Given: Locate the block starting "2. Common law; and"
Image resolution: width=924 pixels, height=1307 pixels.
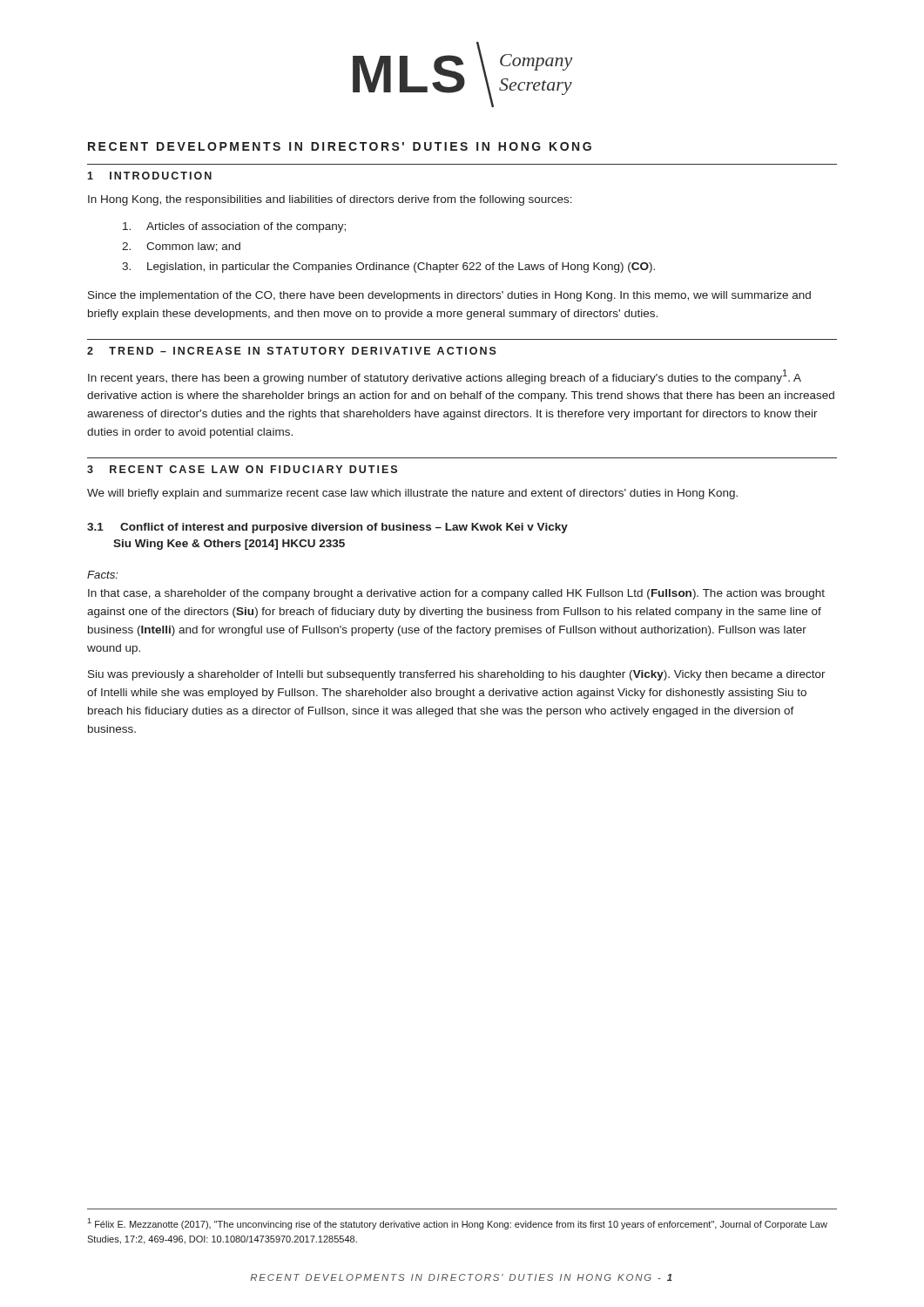Looking at the screenshot, I should pos(182,247).
